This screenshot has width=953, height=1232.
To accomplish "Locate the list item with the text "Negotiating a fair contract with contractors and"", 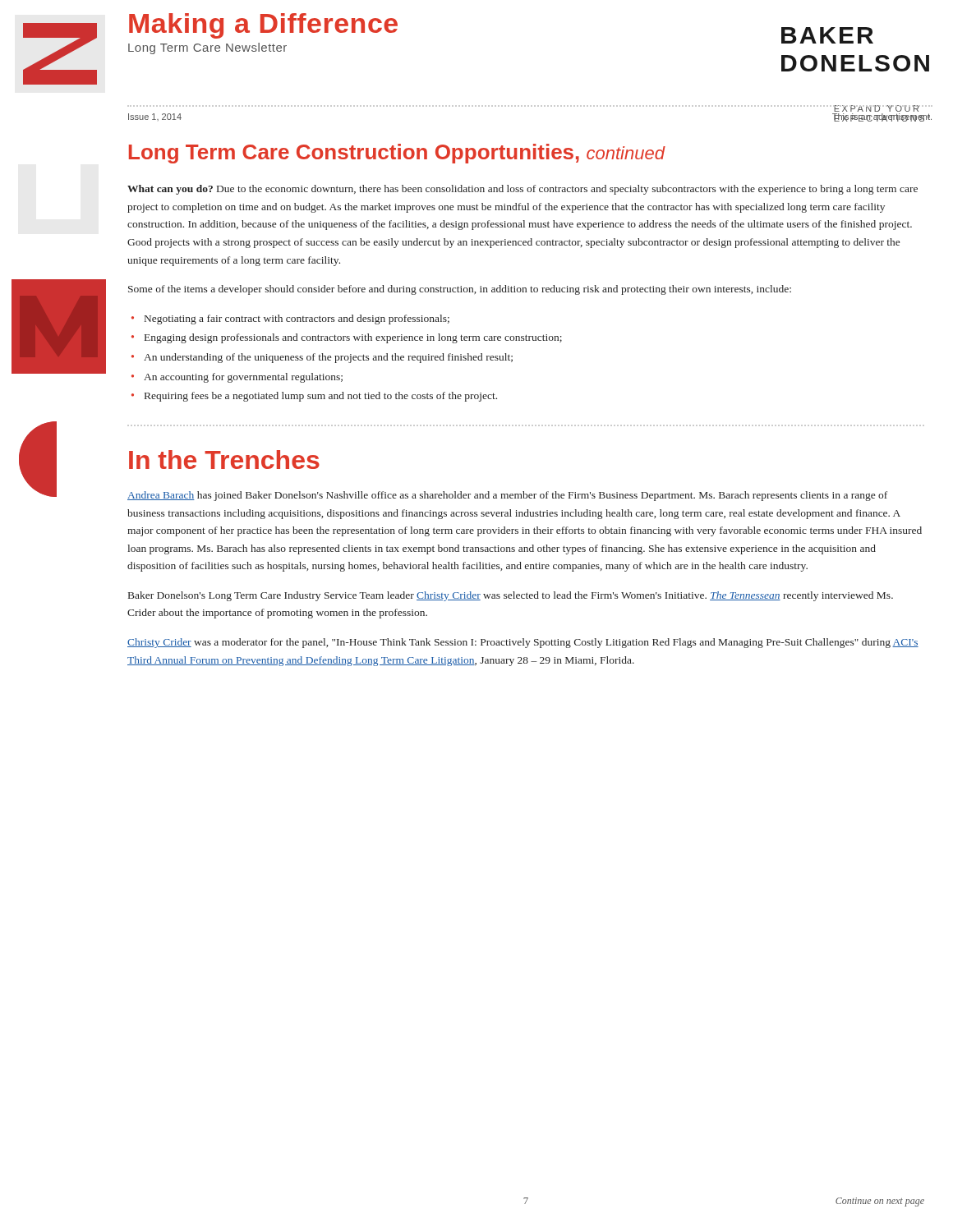I will tap(297, 318).
